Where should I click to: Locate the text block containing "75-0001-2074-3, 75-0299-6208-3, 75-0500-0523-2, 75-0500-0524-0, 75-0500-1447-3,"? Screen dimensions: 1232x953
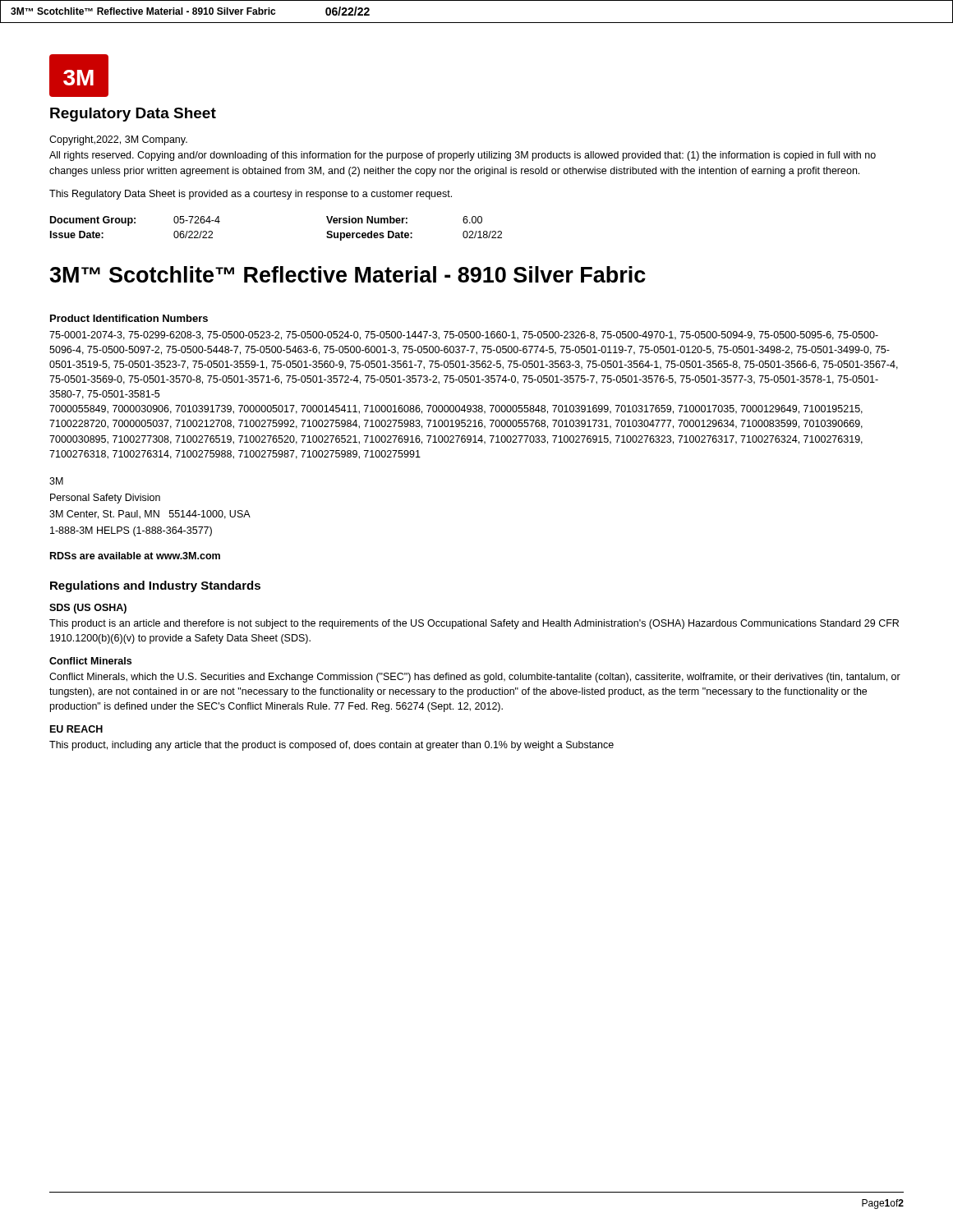474,394
